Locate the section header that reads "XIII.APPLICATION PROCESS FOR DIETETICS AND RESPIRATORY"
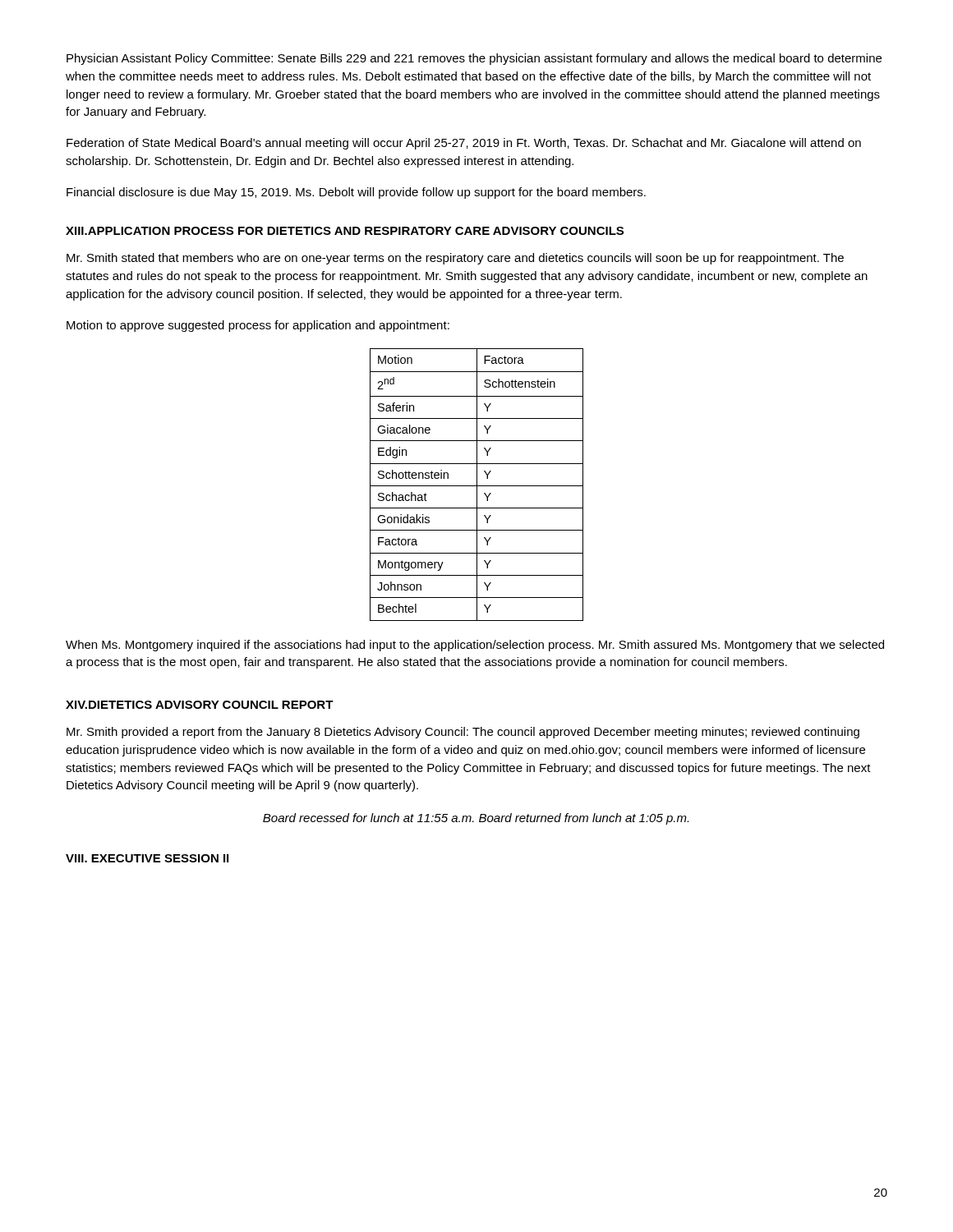The image size is (953, 1232). click(x=345, y=231)
